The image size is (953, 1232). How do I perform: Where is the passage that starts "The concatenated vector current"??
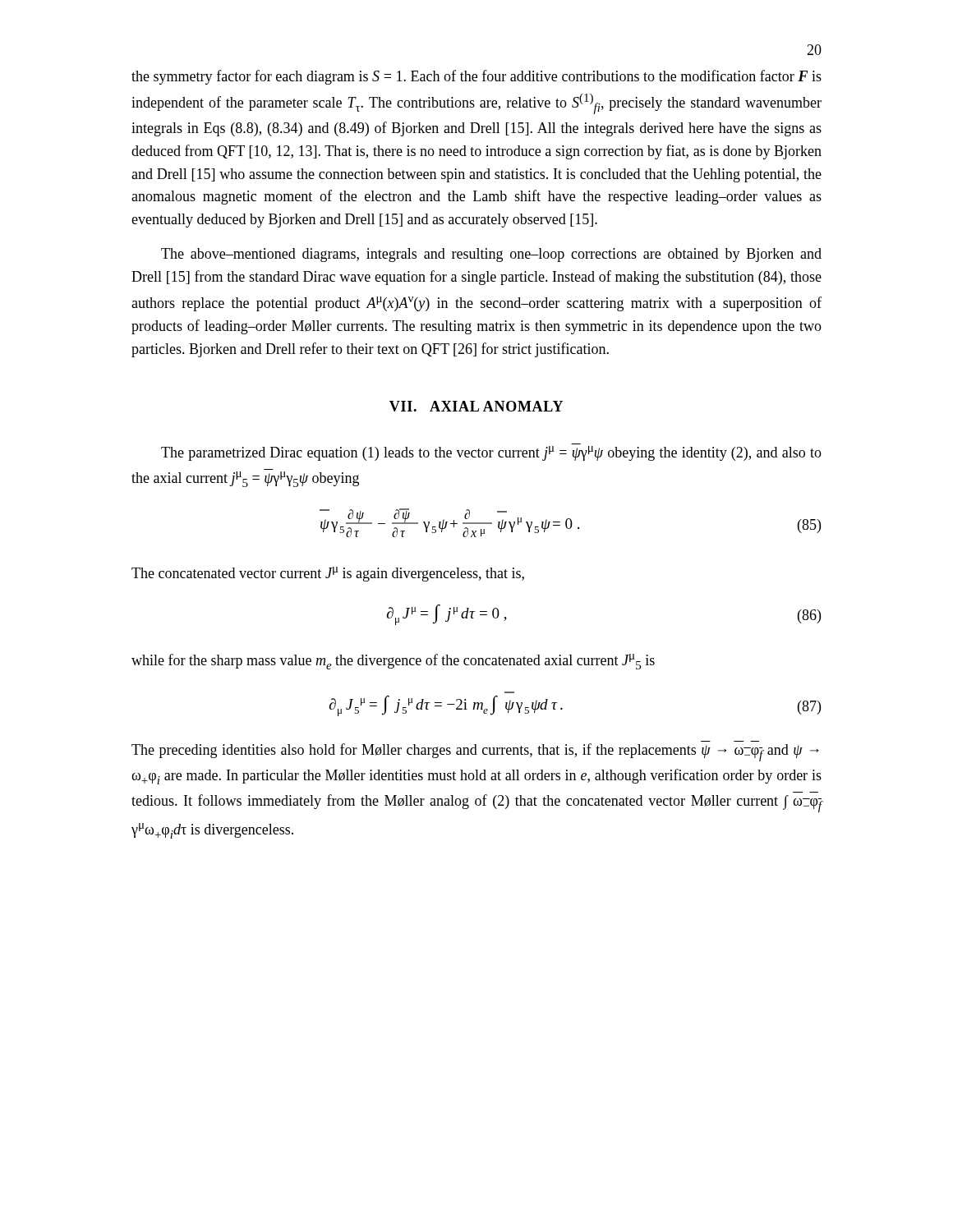point(328,571)
